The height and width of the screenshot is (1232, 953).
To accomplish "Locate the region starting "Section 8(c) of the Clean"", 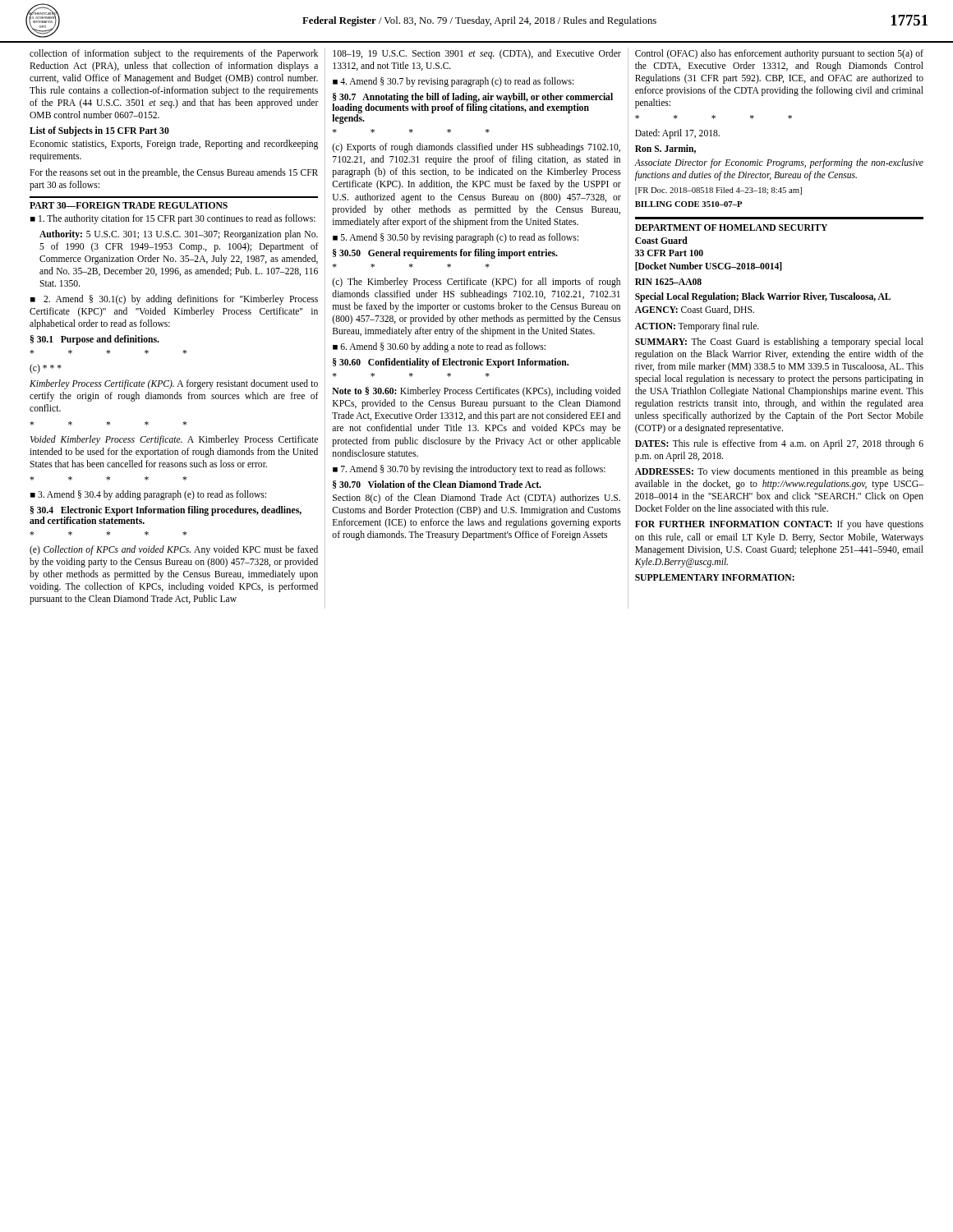I will [x=476, y=516].
